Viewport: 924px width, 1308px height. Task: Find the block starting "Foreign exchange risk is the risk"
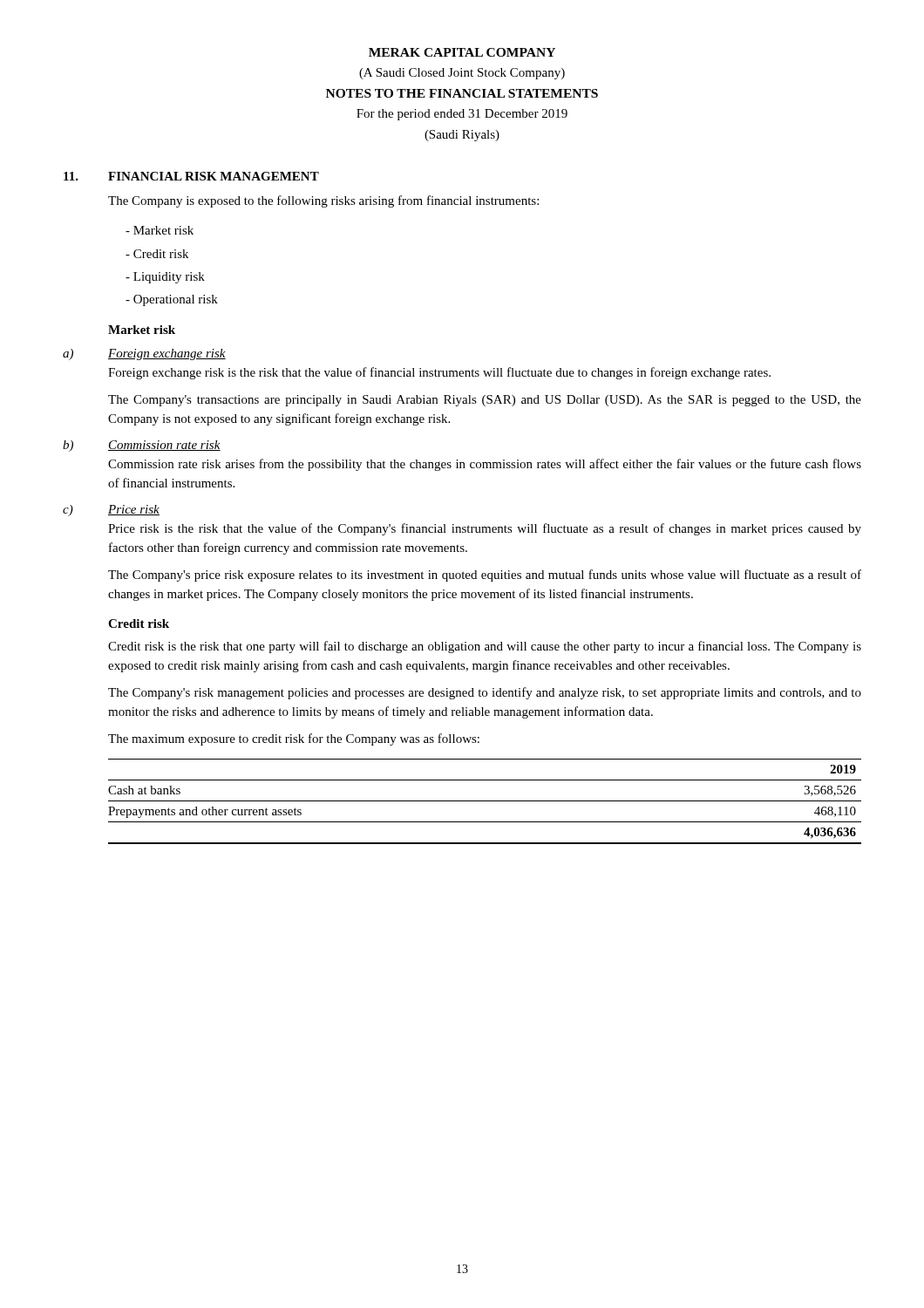440,373
